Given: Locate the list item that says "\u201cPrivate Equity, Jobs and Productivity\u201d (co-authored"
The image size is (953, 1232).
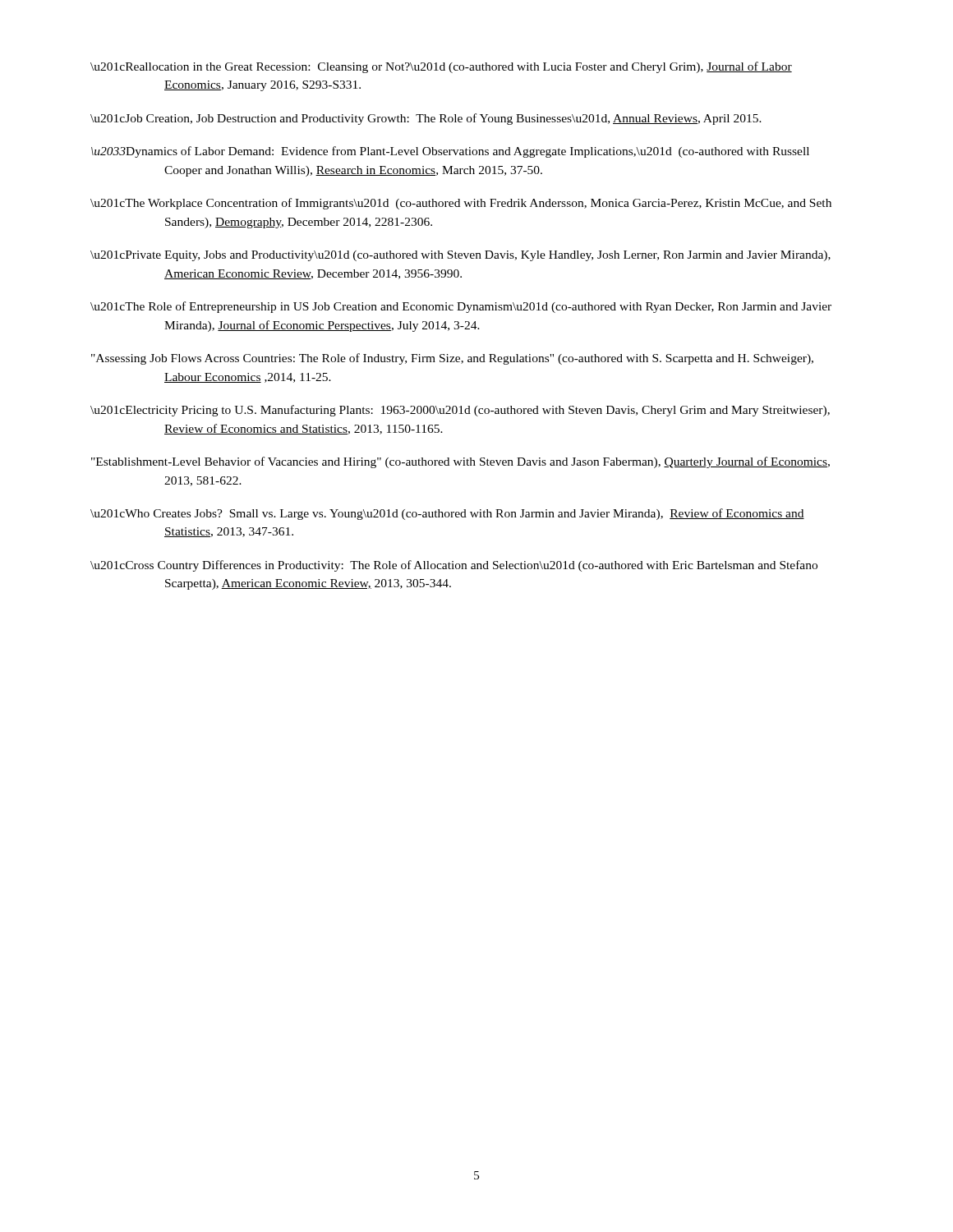Looking at the screenshot, I should pyautogui.click(x=468, y=264).
